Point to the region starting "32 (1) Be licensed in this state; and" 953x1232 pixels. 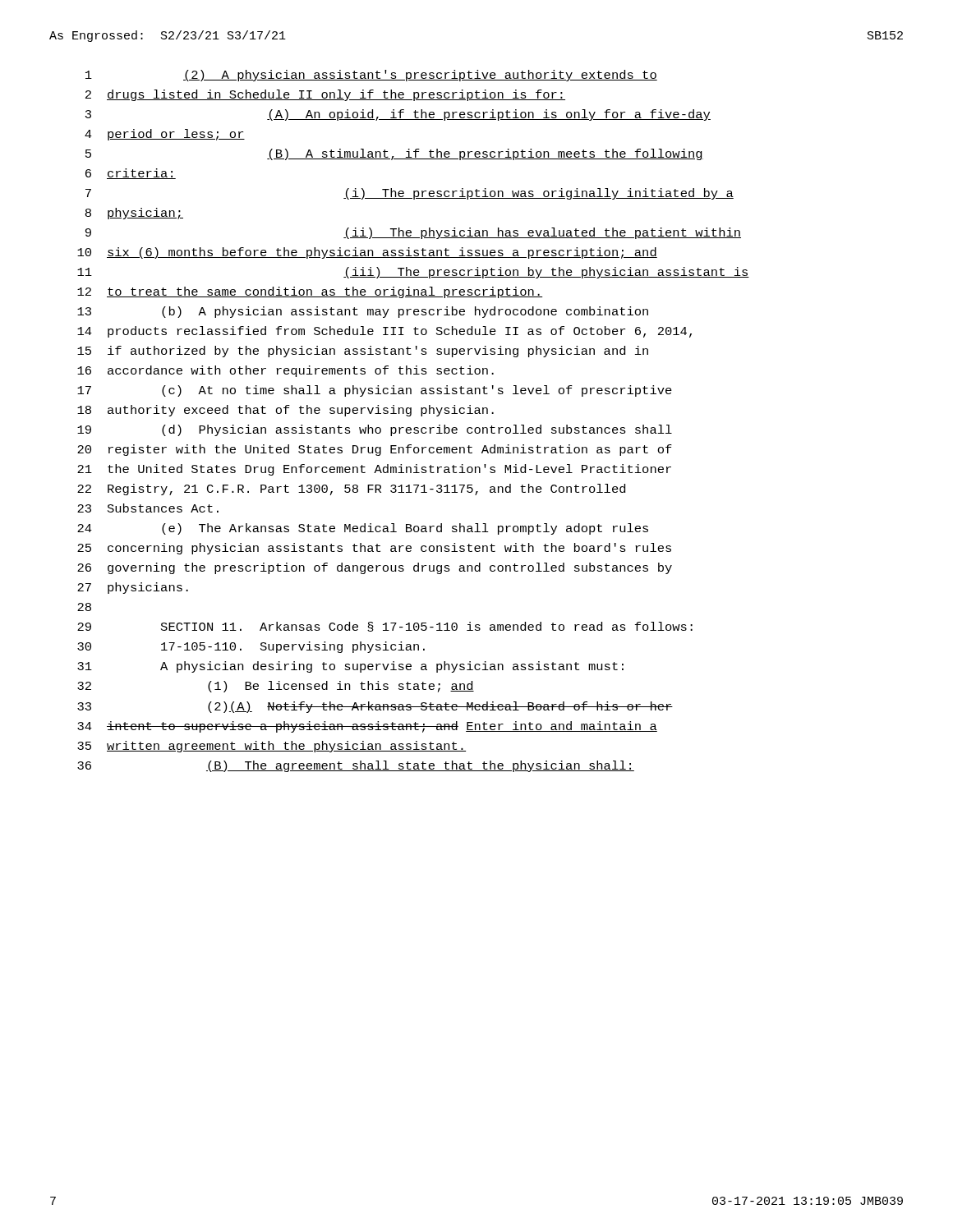point(476,687)
